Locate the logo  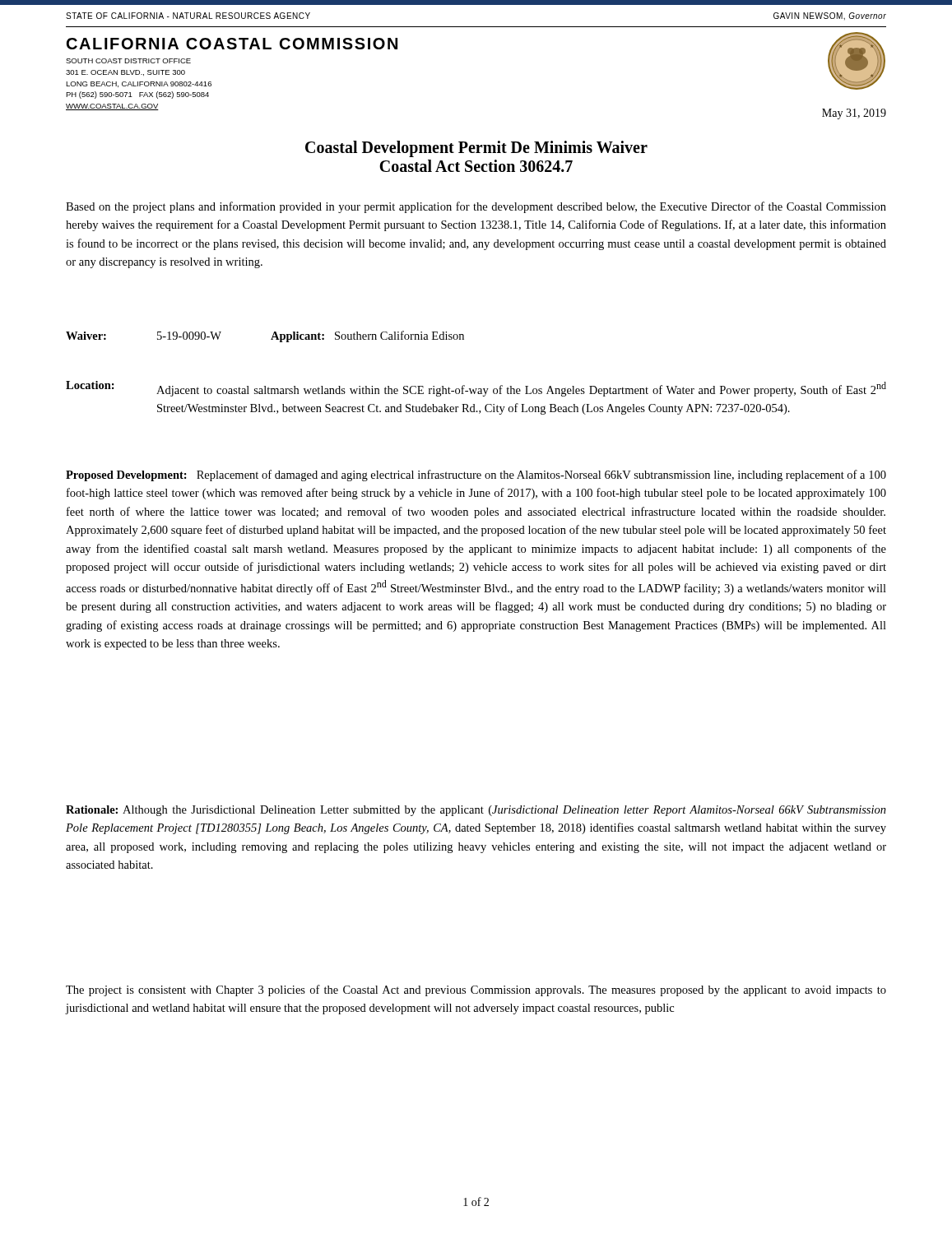tap(857, 61)
